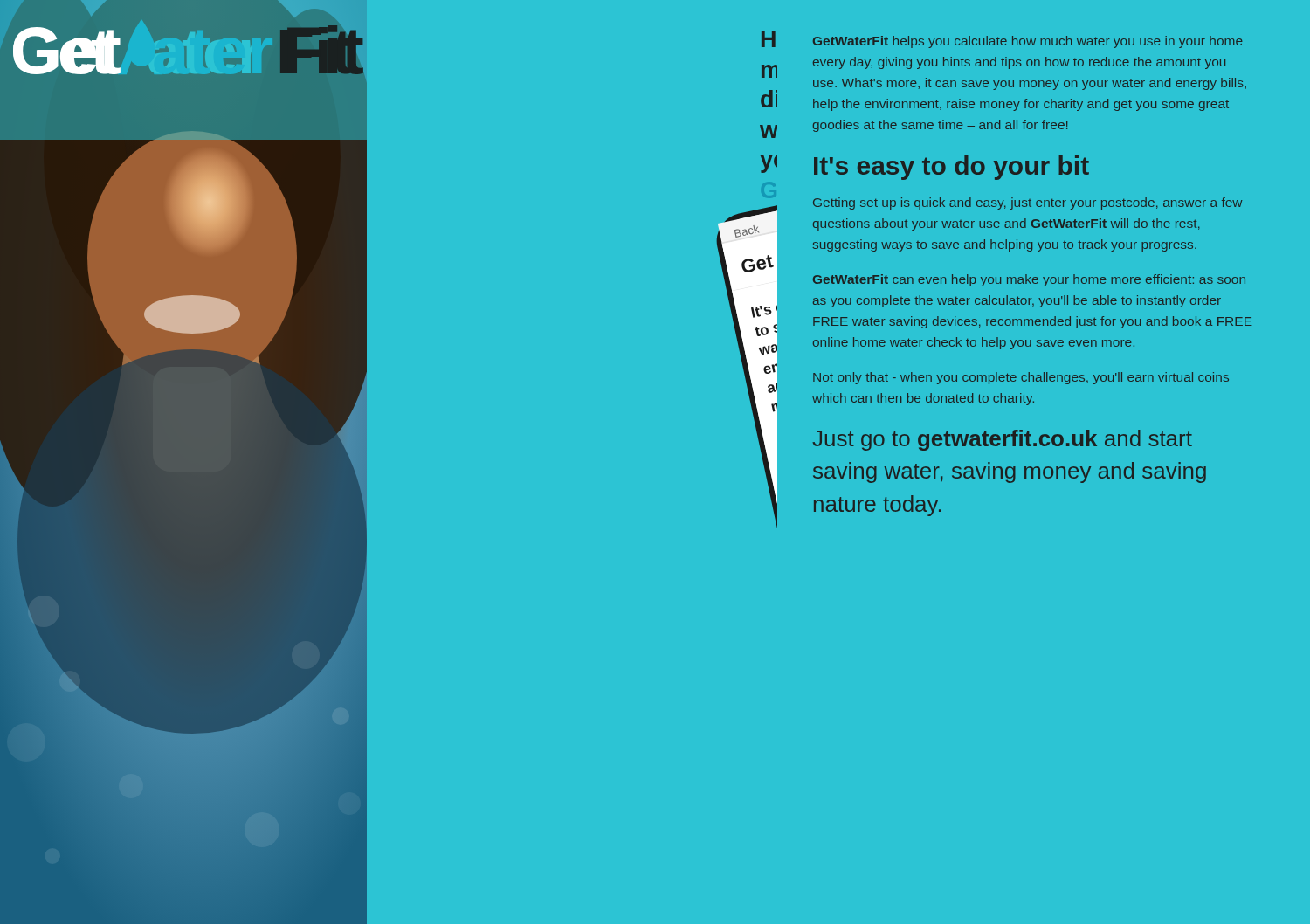
Task: Click on the text block that says "GetWaterFit helps you calculate how much water you"
Action: pos(1030,83)
